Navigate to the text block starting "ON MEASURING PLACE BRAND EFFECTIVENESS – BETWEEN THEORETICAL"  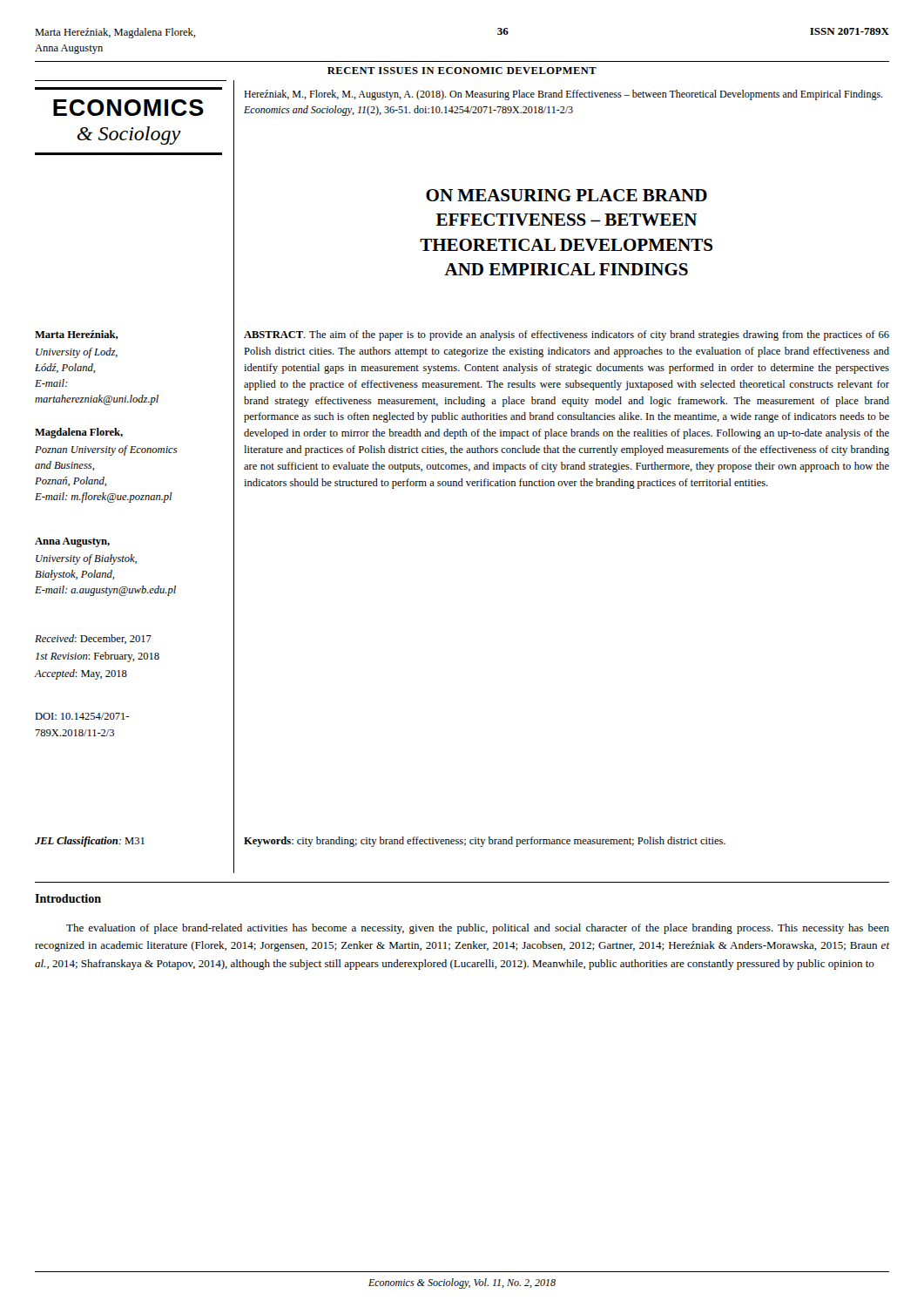coord(567,232)
